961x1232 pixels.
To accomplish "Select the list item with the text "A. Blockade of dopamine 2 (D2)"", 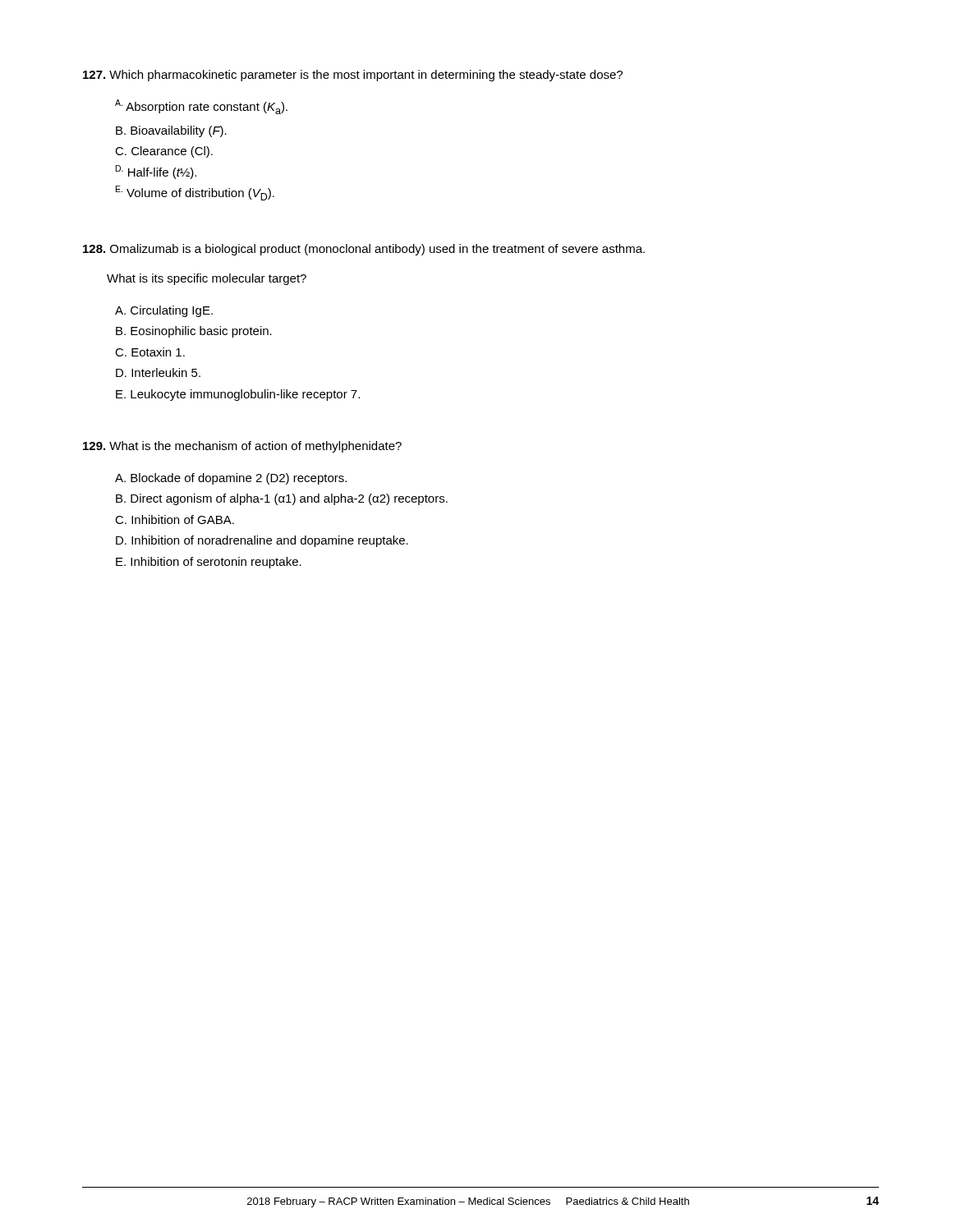I will click(x=231, y=477).
